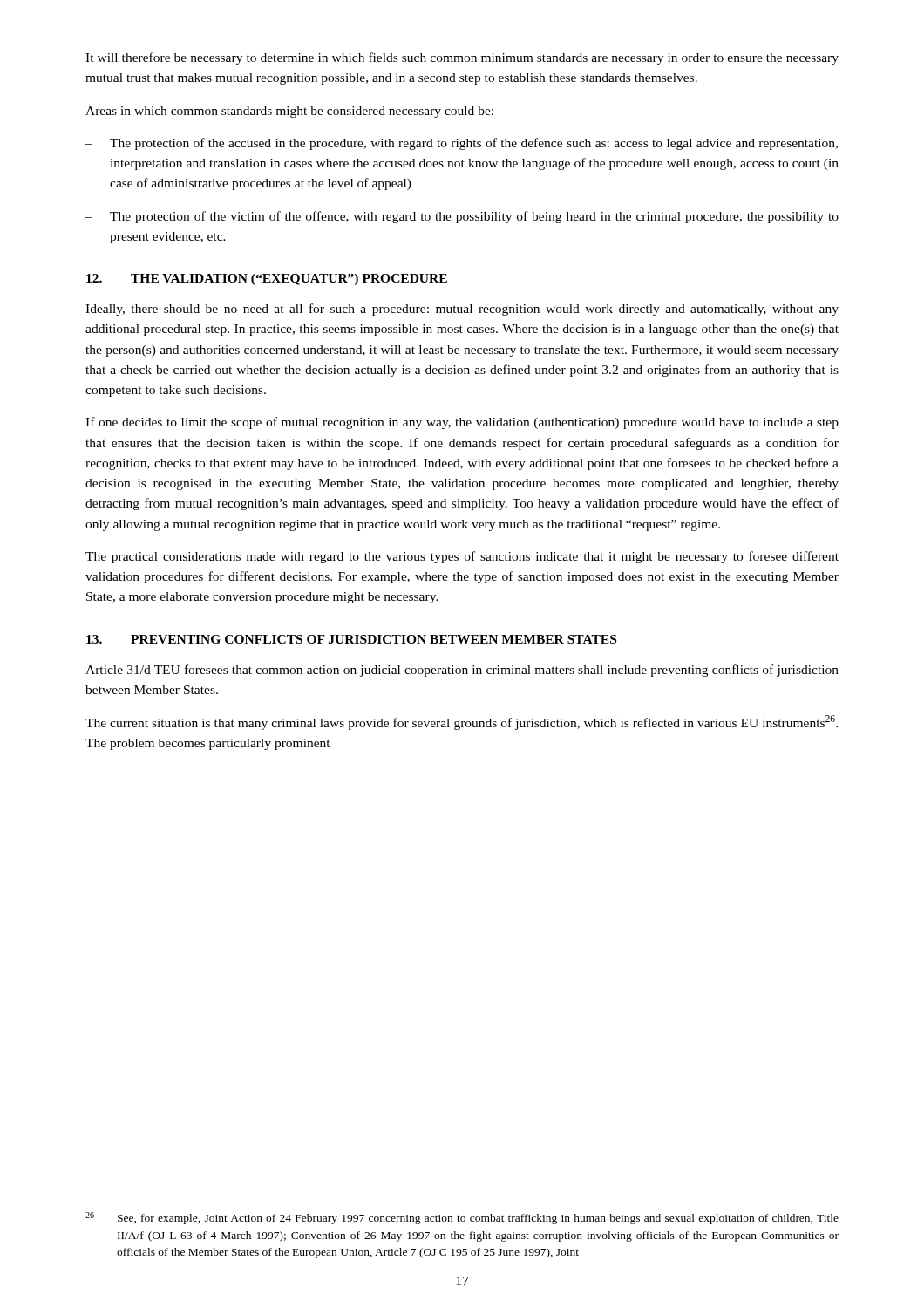
Task: Point to the block beginning "If one decides to limit the"
Action: point(462,473)
